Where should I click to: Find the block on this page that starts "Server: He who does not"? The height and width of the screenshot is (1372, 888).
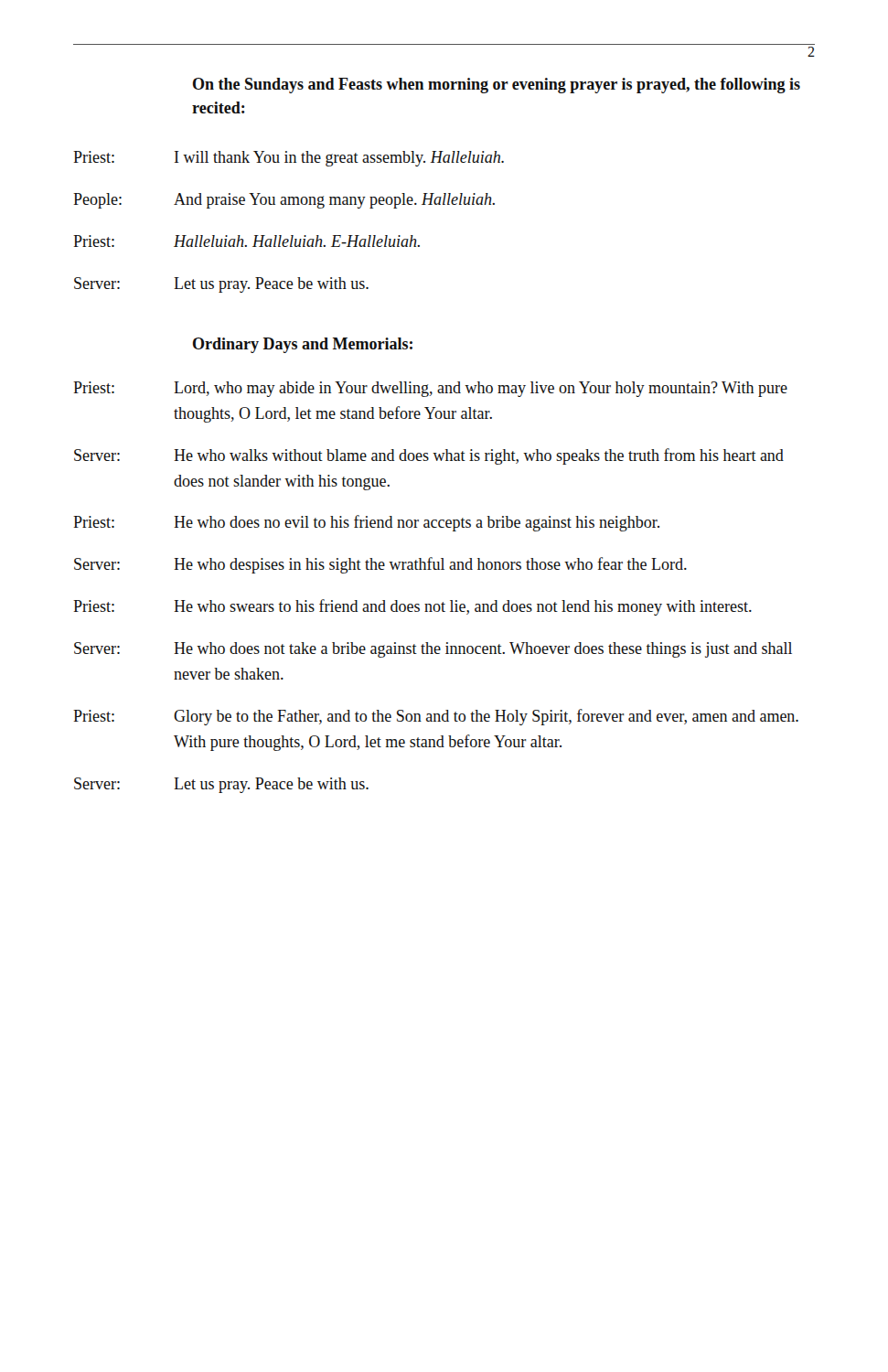tap(444, 662)
